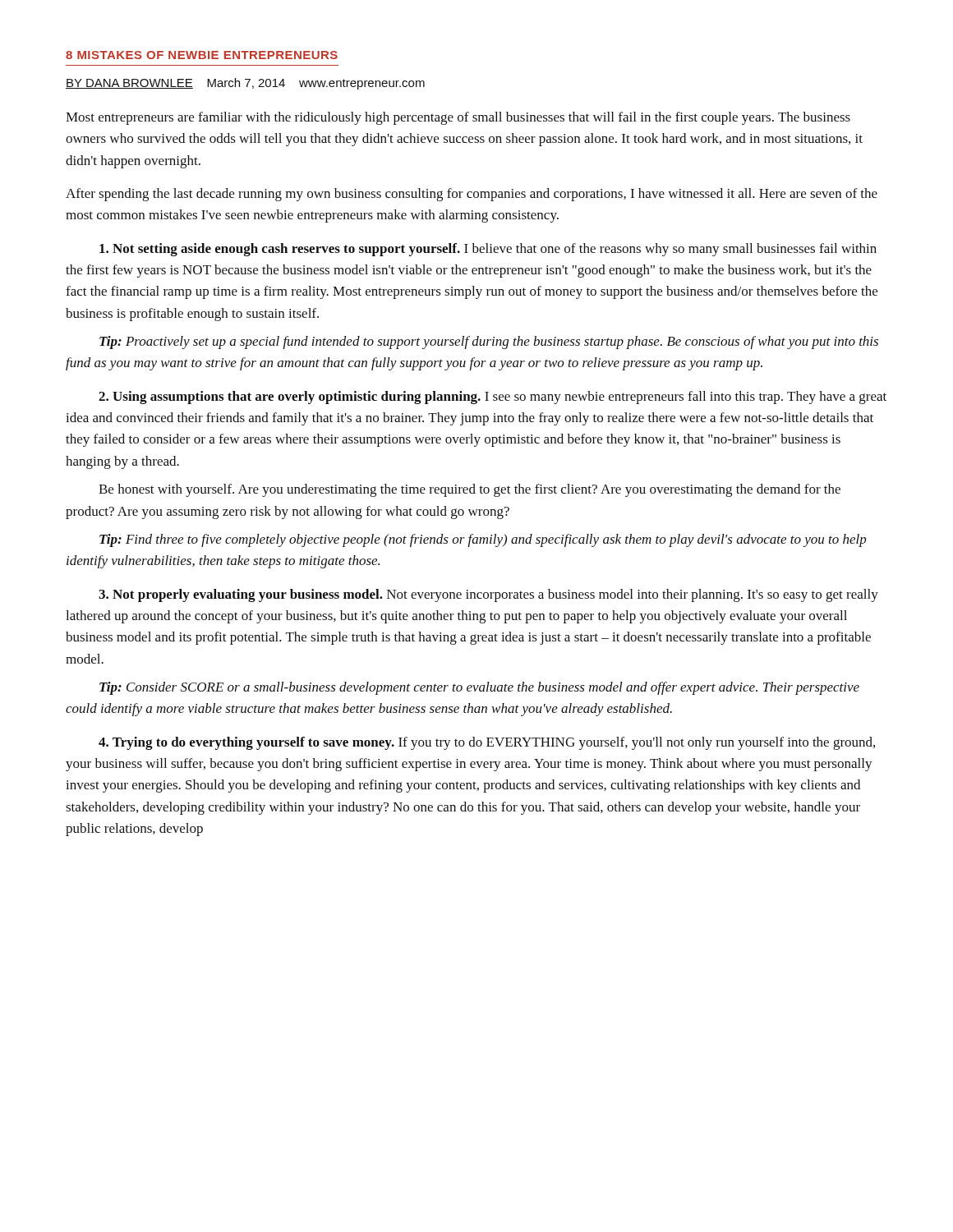Screen dimensions: 1232x953
Task: Locate the passage starting "Tip: Consider SCORE or"
Action: pos(463,698)
